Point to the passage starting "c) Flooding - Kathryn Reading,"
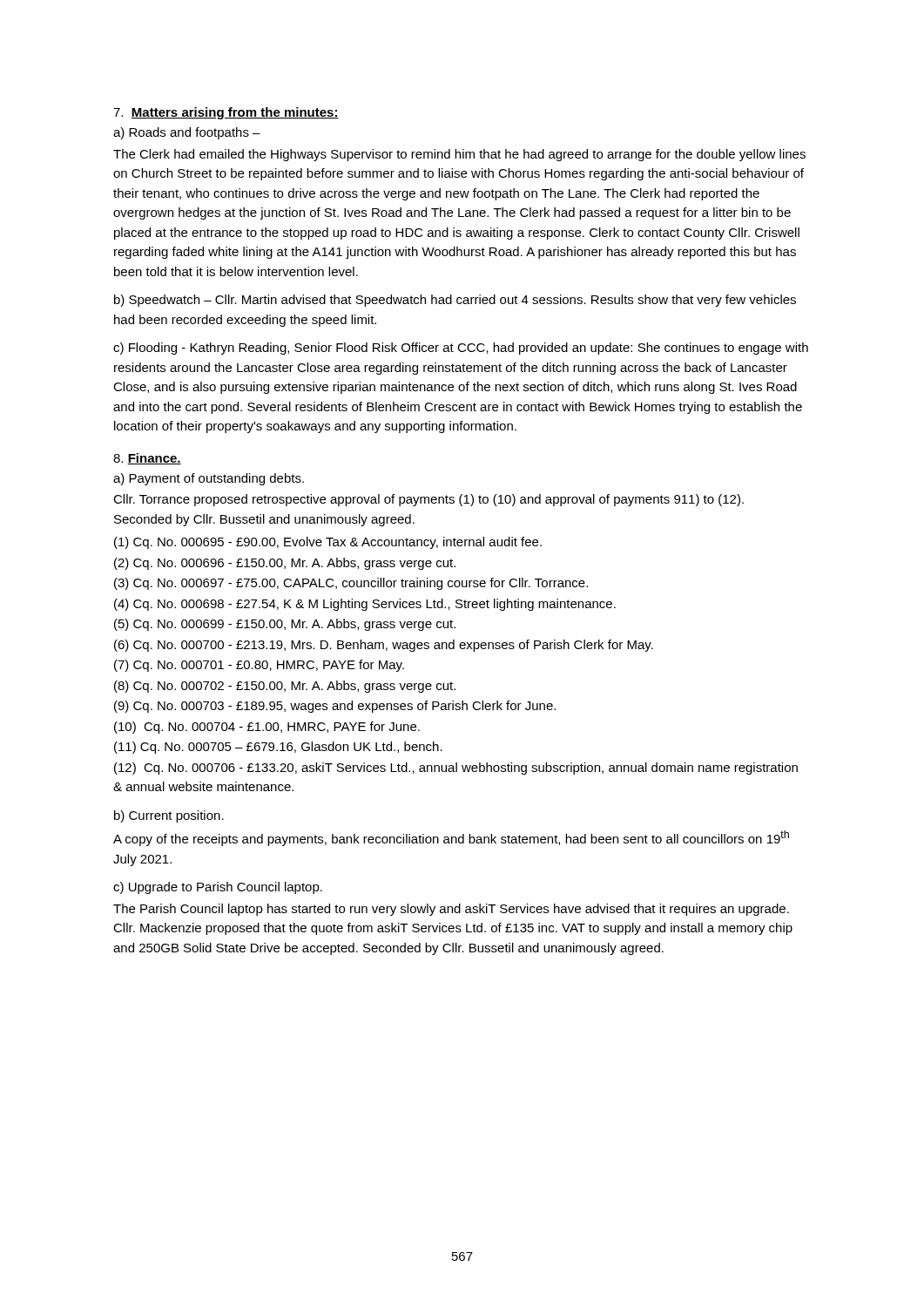Viewport: 924px width, 1307px height. click(461, 386)
